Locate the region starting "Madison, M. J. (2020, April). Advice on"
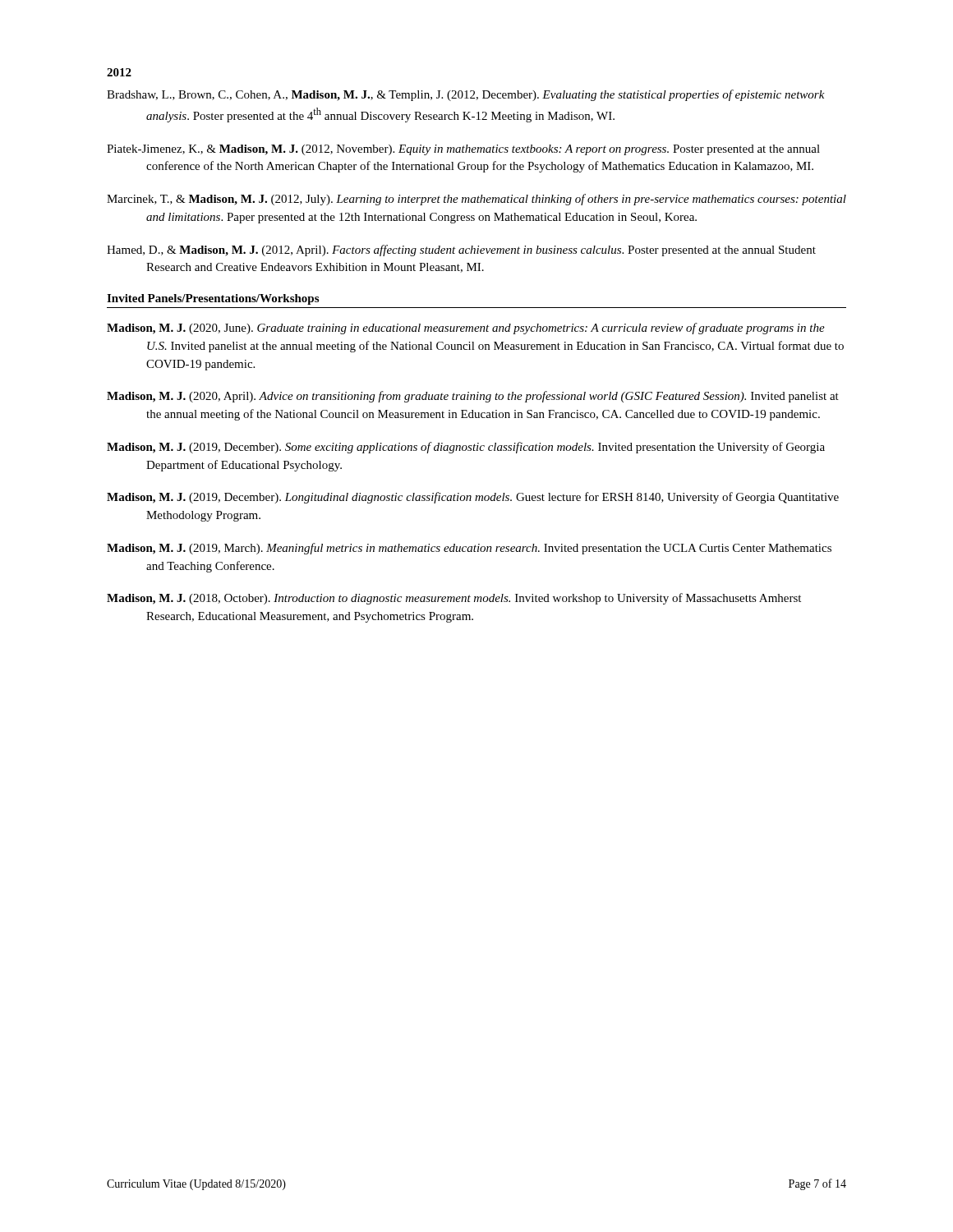The image size is (953, 1232). pos(473,405)
